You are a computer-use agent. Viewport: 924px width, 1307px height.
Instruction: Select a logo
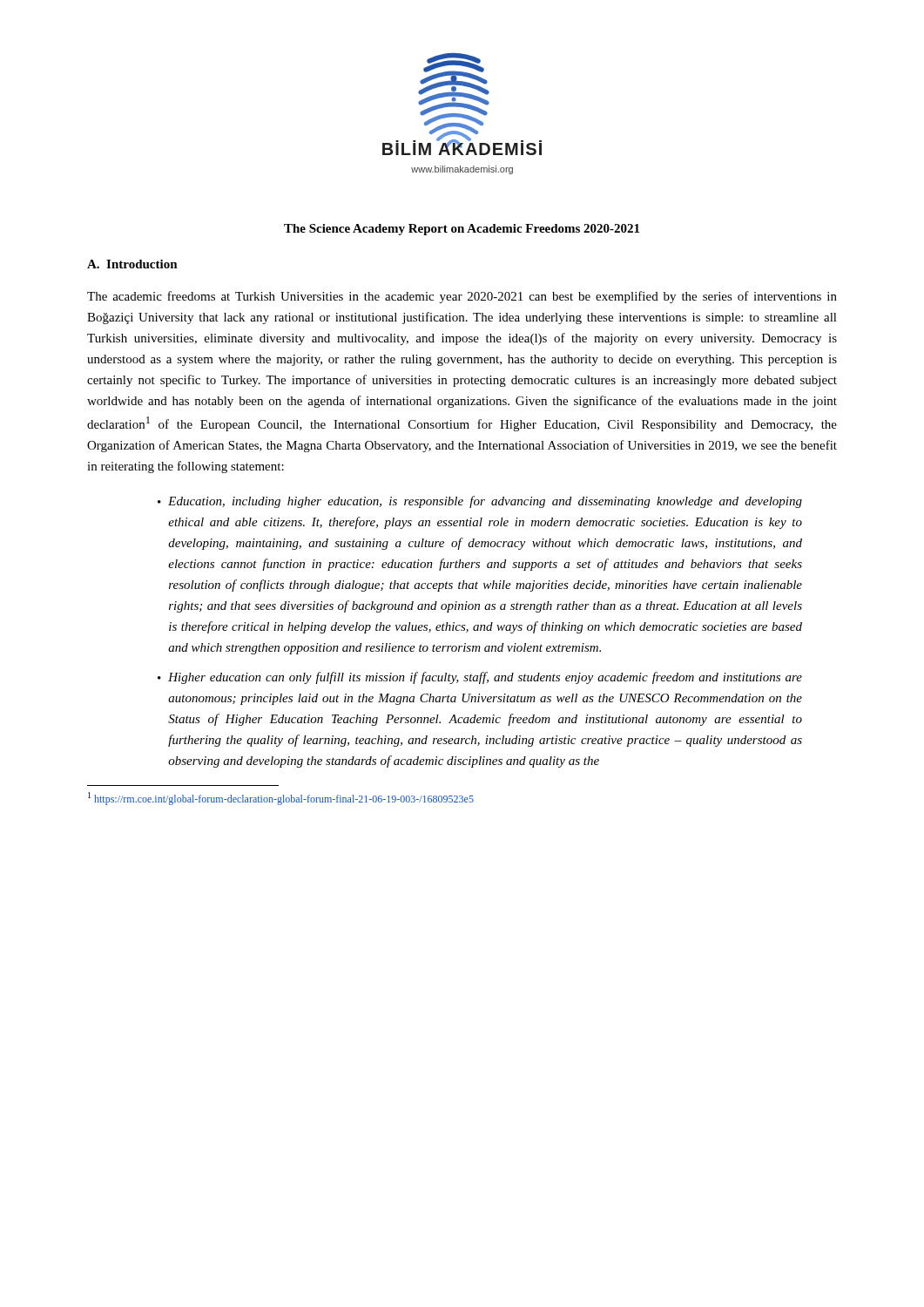pyautogui.click(x=462, y=124)
